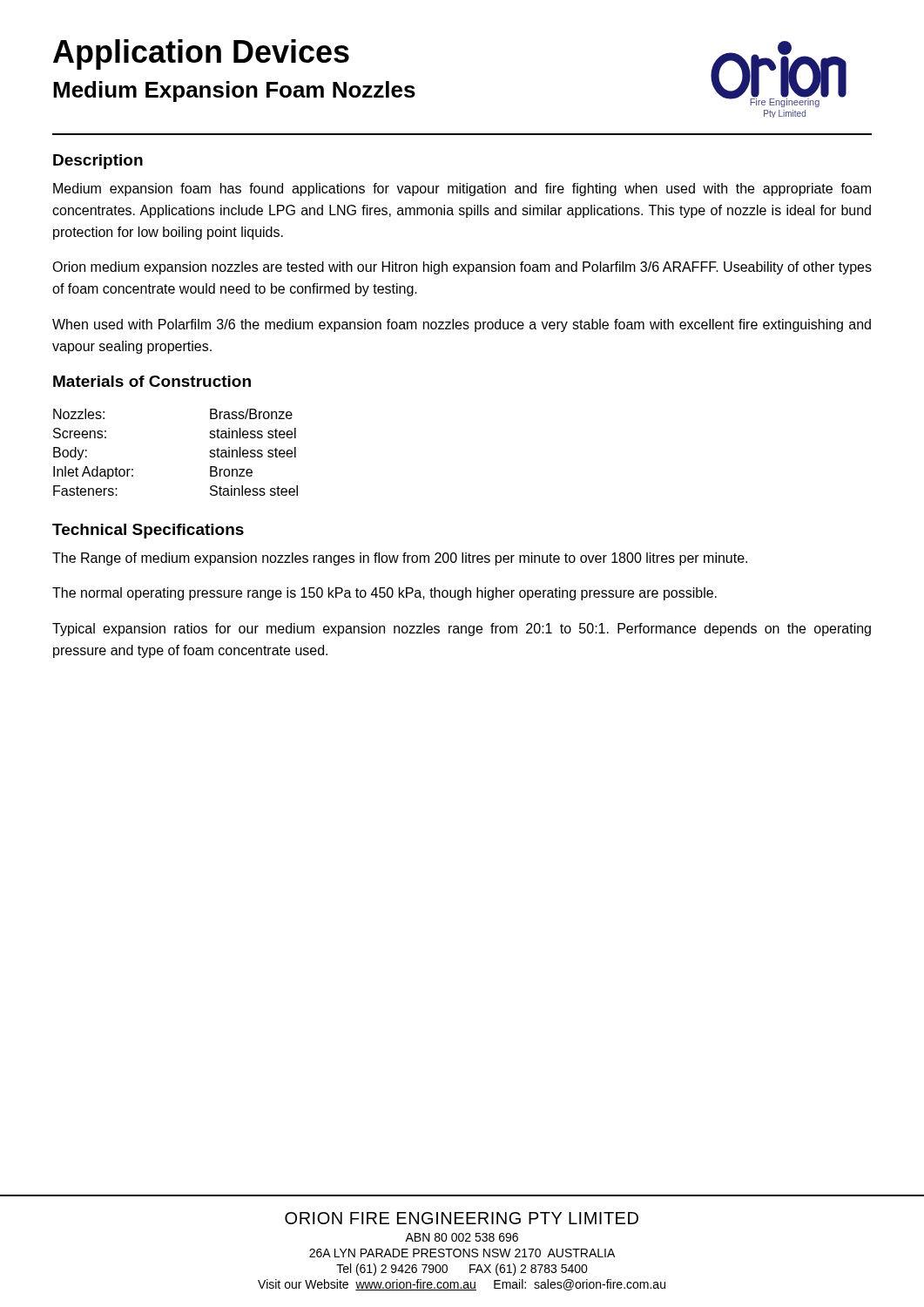Click on the logo
The width and height of the screenshot is (924, 1307).
(x=785, y=80)
